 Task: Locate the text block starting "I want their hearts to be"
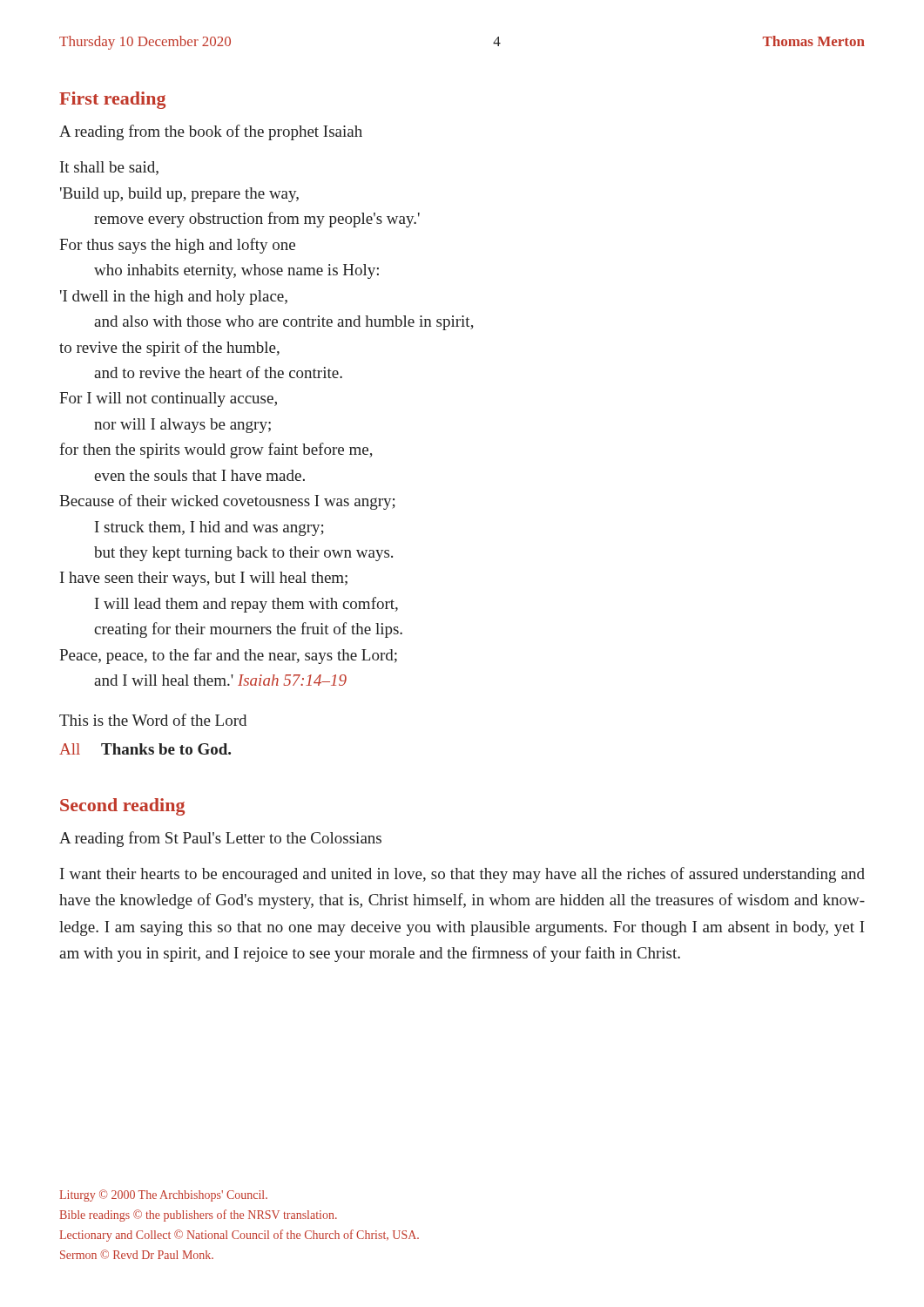pyautogui.click(x=462, y=913)
